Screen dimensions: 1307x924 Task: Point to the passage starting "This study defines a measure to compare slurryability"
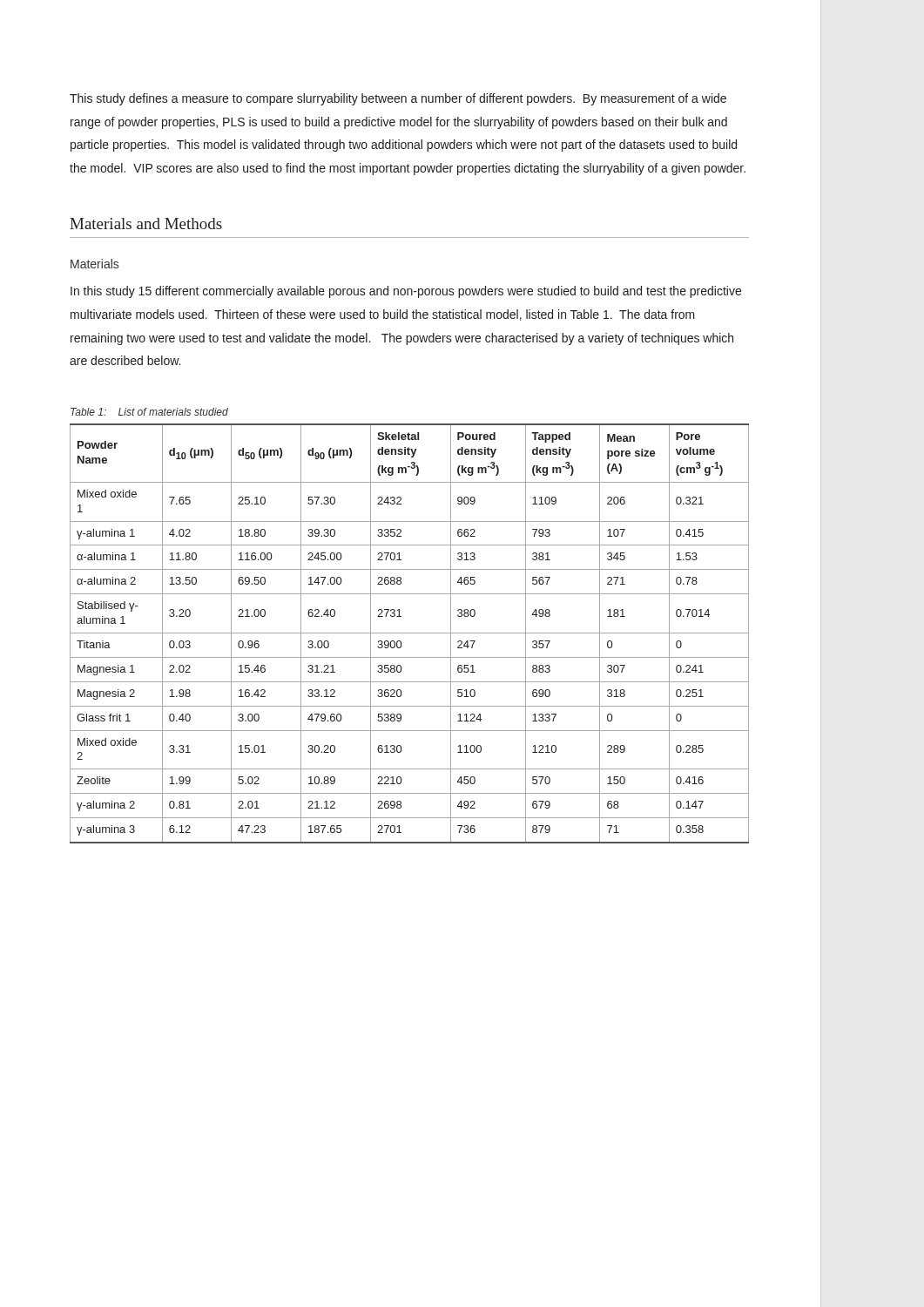coord(408,133)
